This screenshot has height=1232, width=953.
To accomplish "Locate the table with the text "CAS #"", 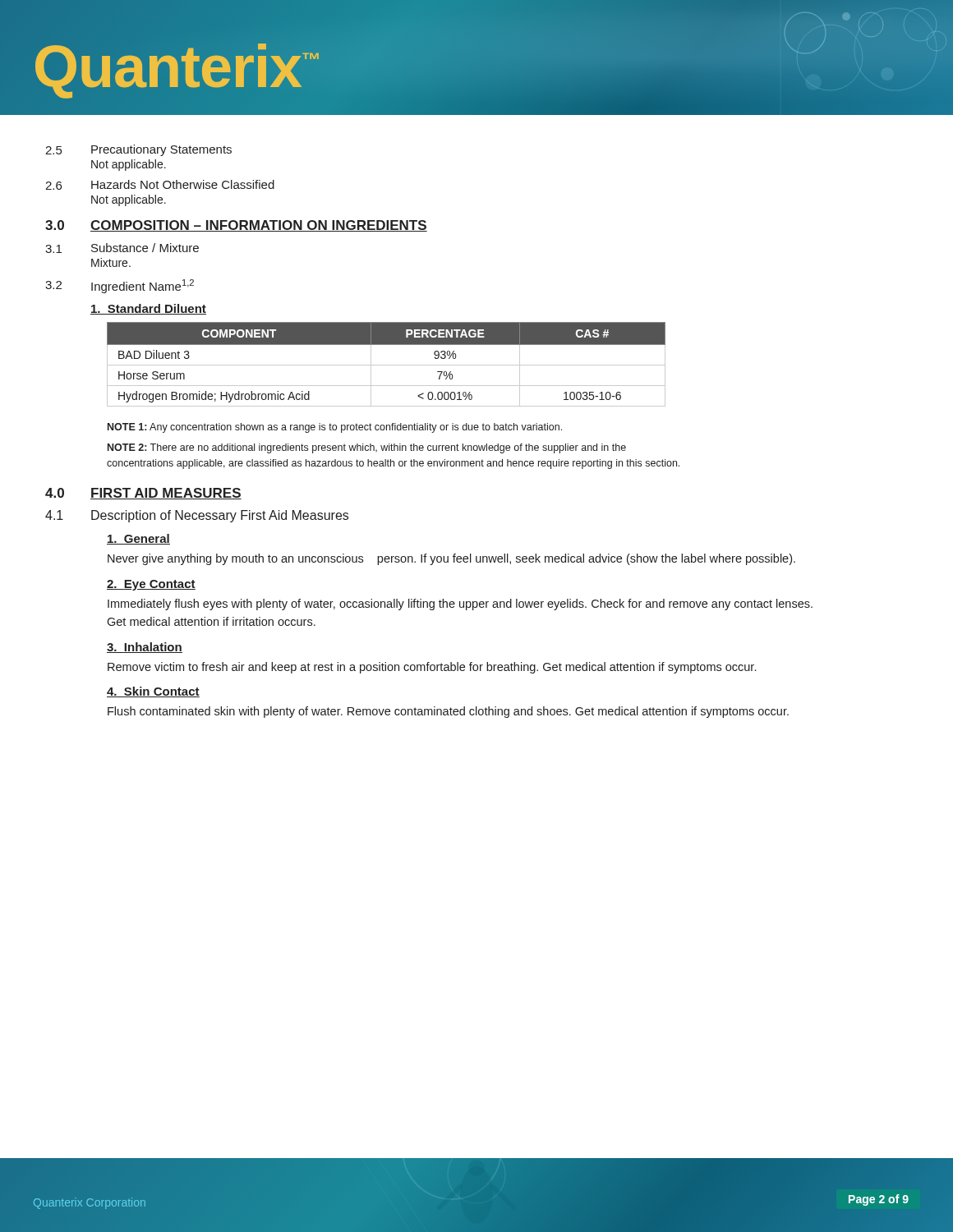I will pyautogui.click(x=507, y=364).
